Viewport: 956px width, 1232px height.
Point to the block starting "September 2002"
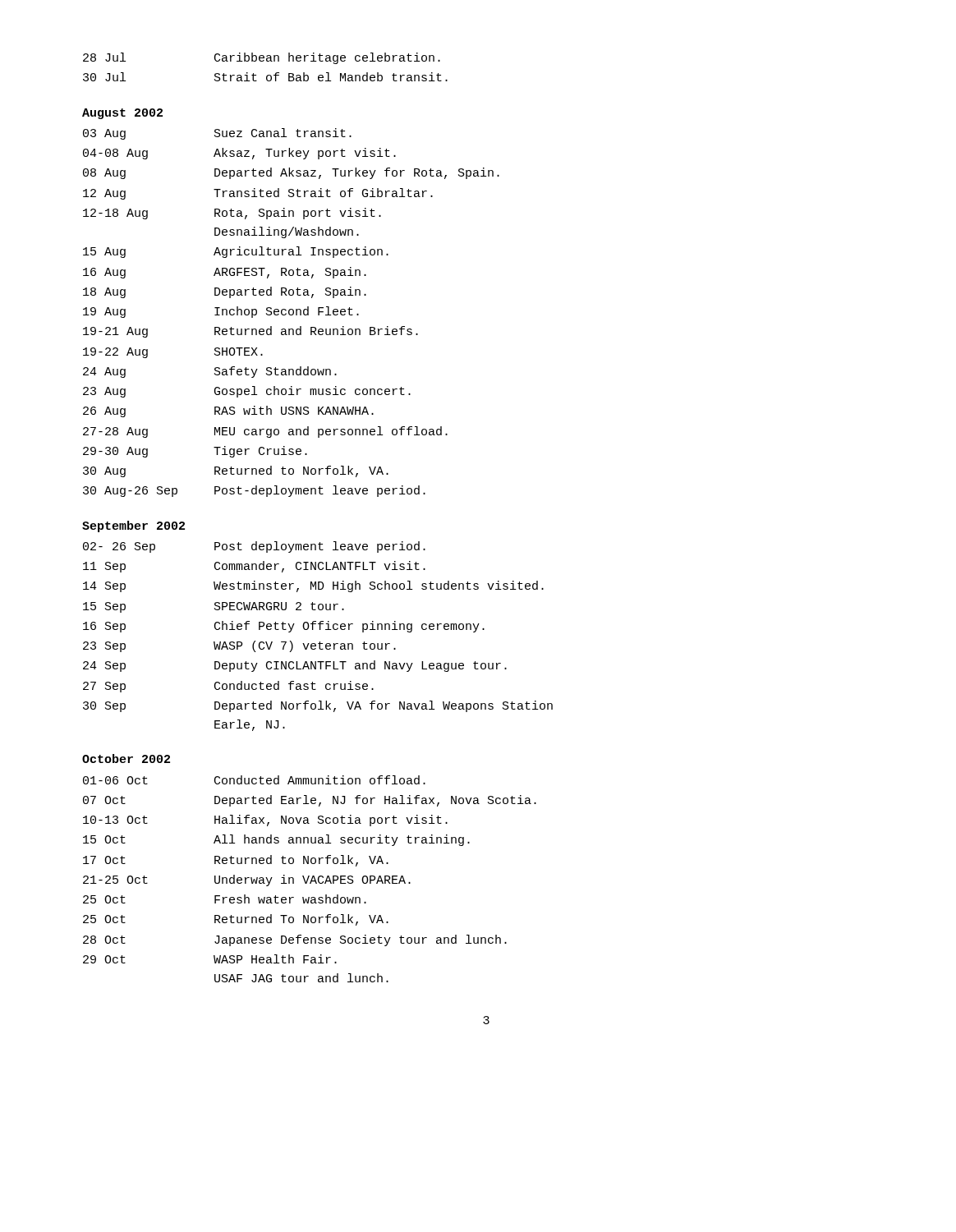(x=134, y=526)
